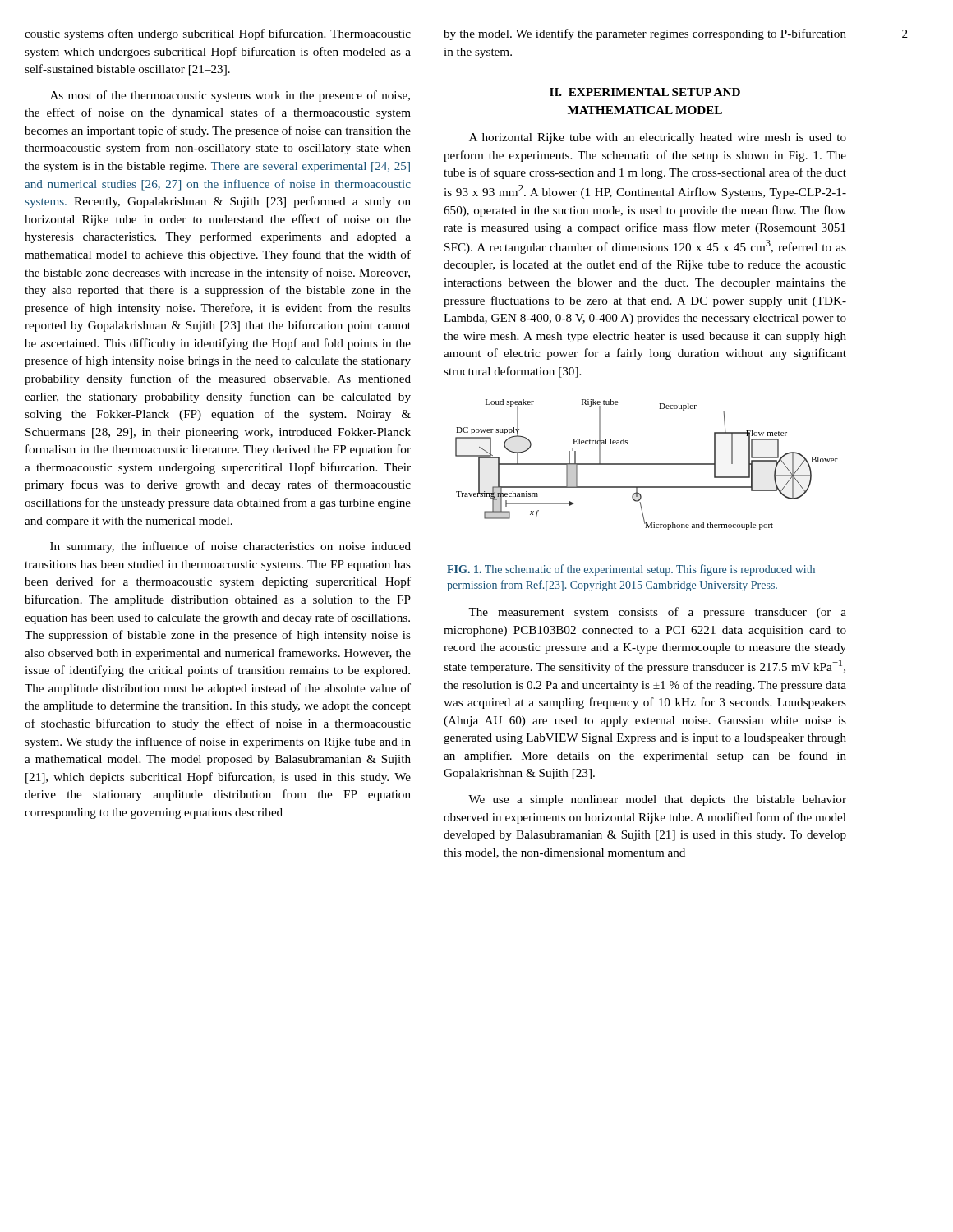Viewport: 953px width, 1232px height.
Task: Select the text starting "coustic systems often"
Action: point(218,51)
